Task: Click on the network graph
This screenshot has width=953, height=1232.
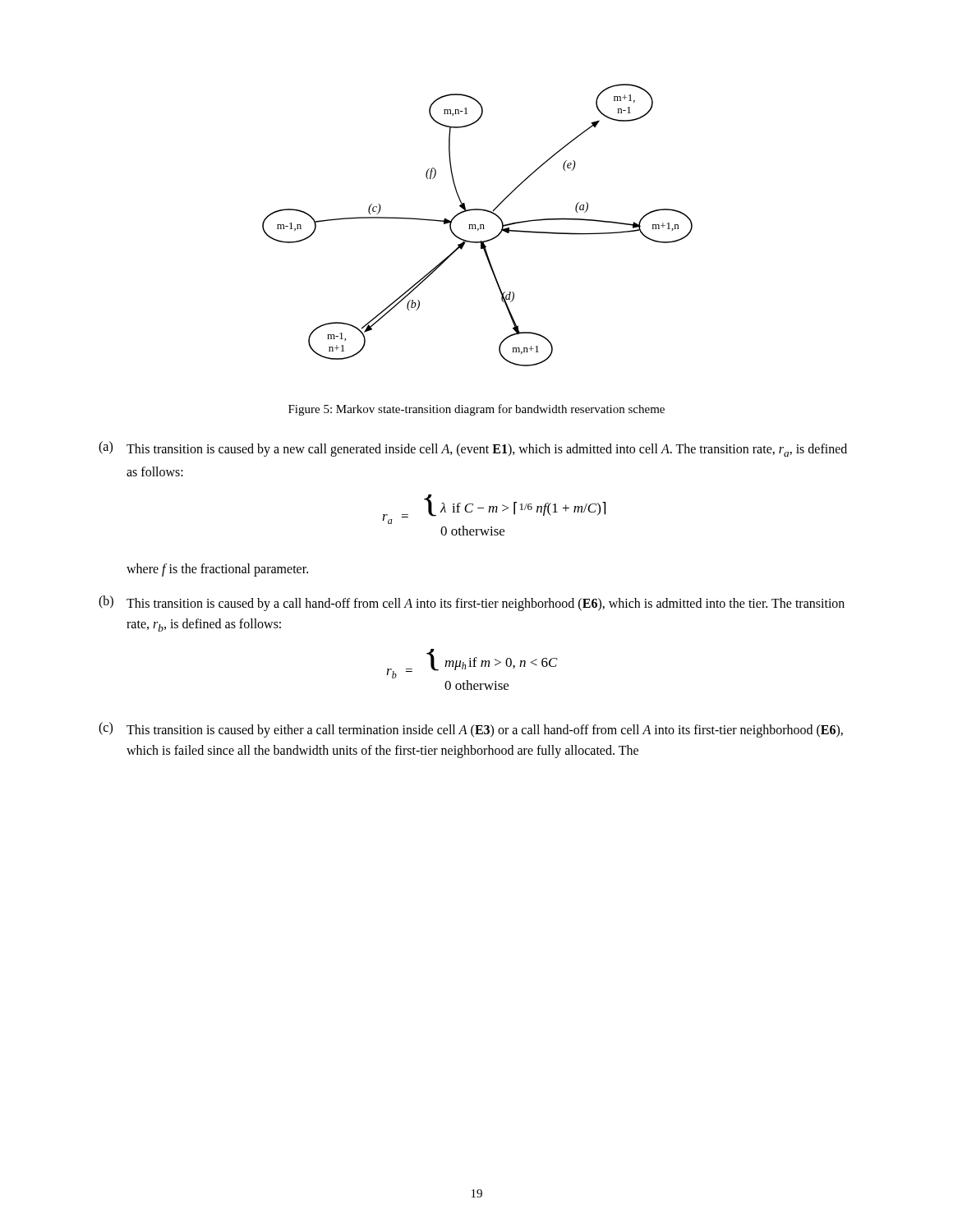Action: point(476,223)
